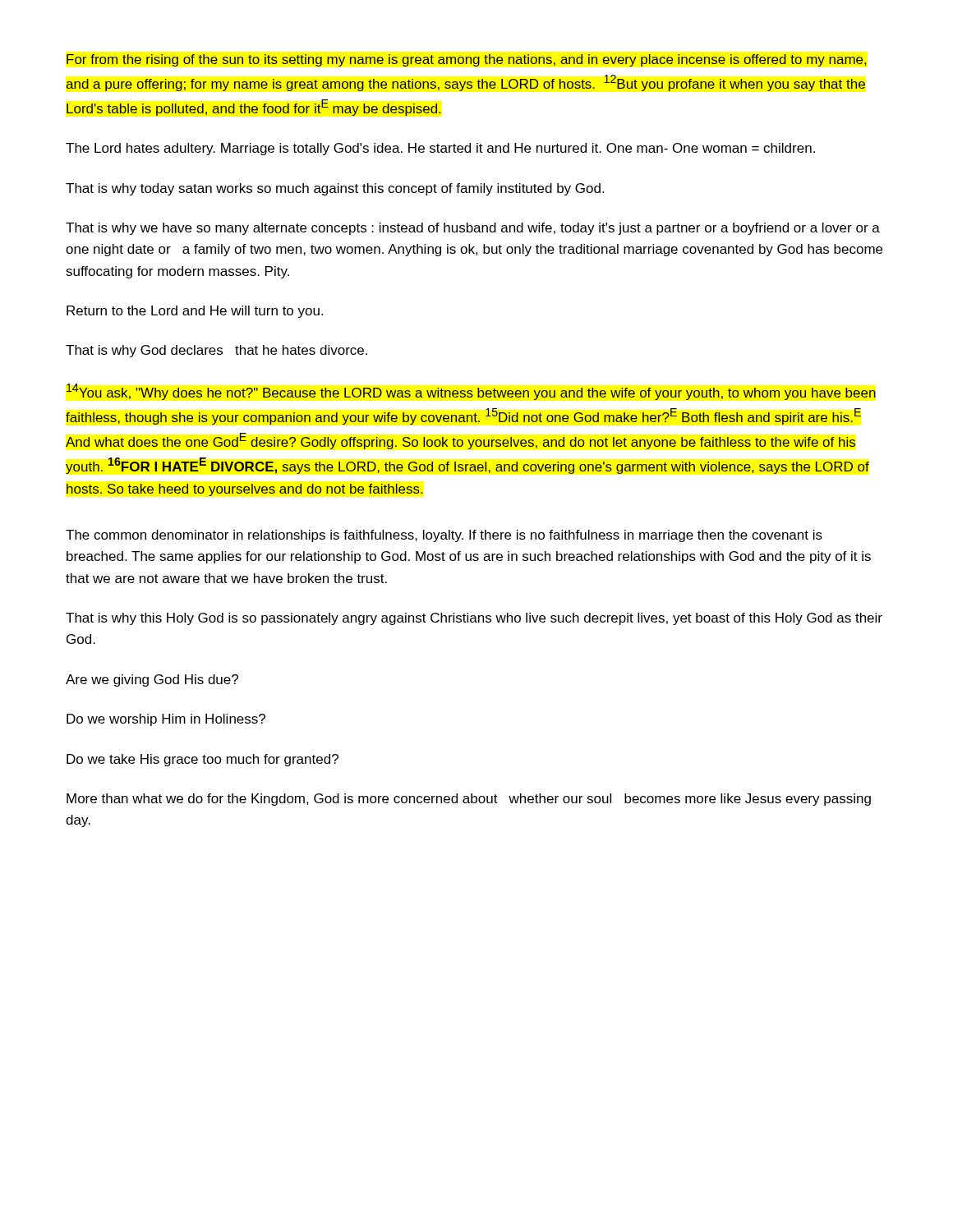Viewport: 953px width, 1232px height.
Task: Locate the block of text that opens with "That is why God declares that"
Action: 217,351
